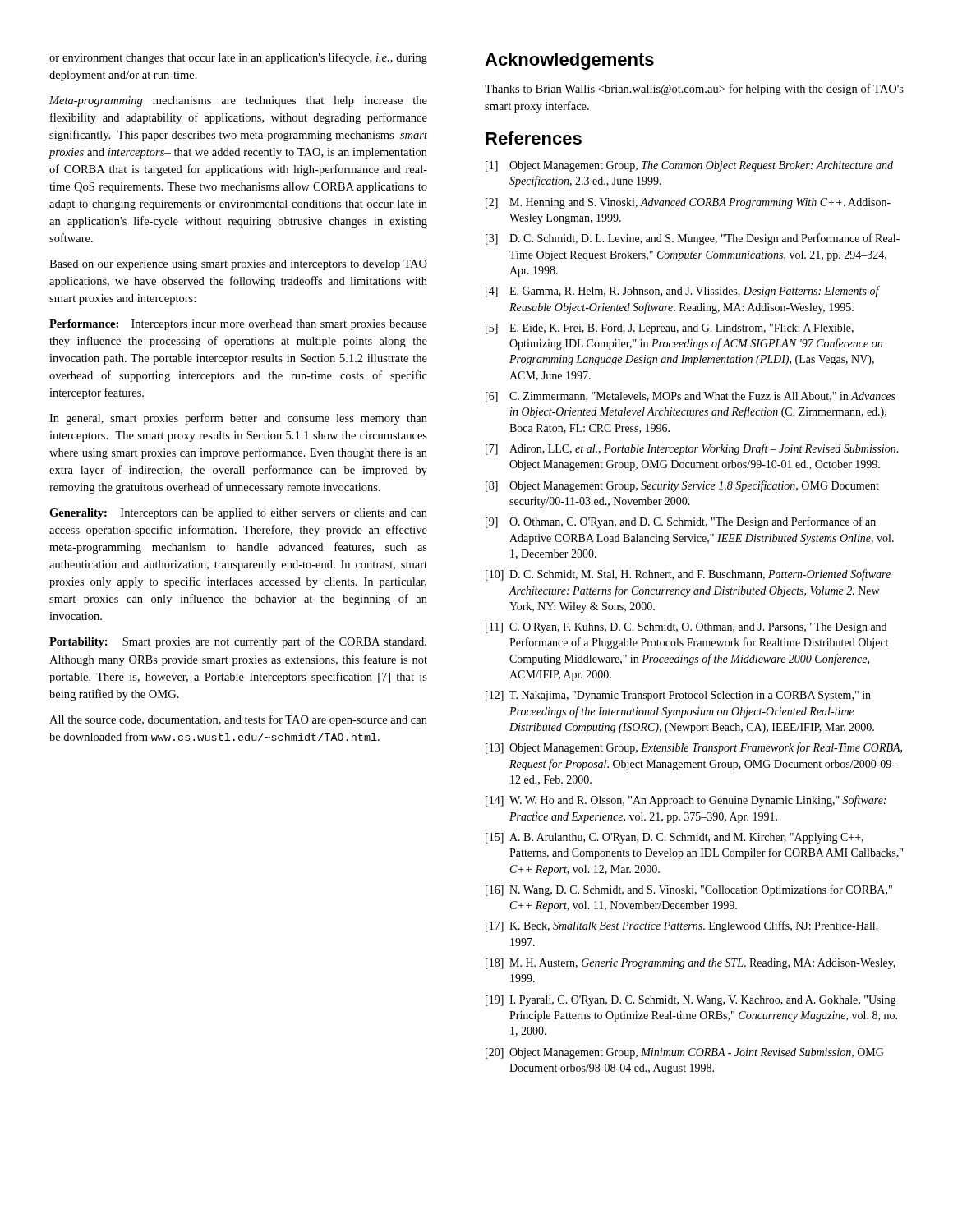Point to the block beginning "[18] M. H. Austern,"
953x1232 pixels.
tap(694, 971)
